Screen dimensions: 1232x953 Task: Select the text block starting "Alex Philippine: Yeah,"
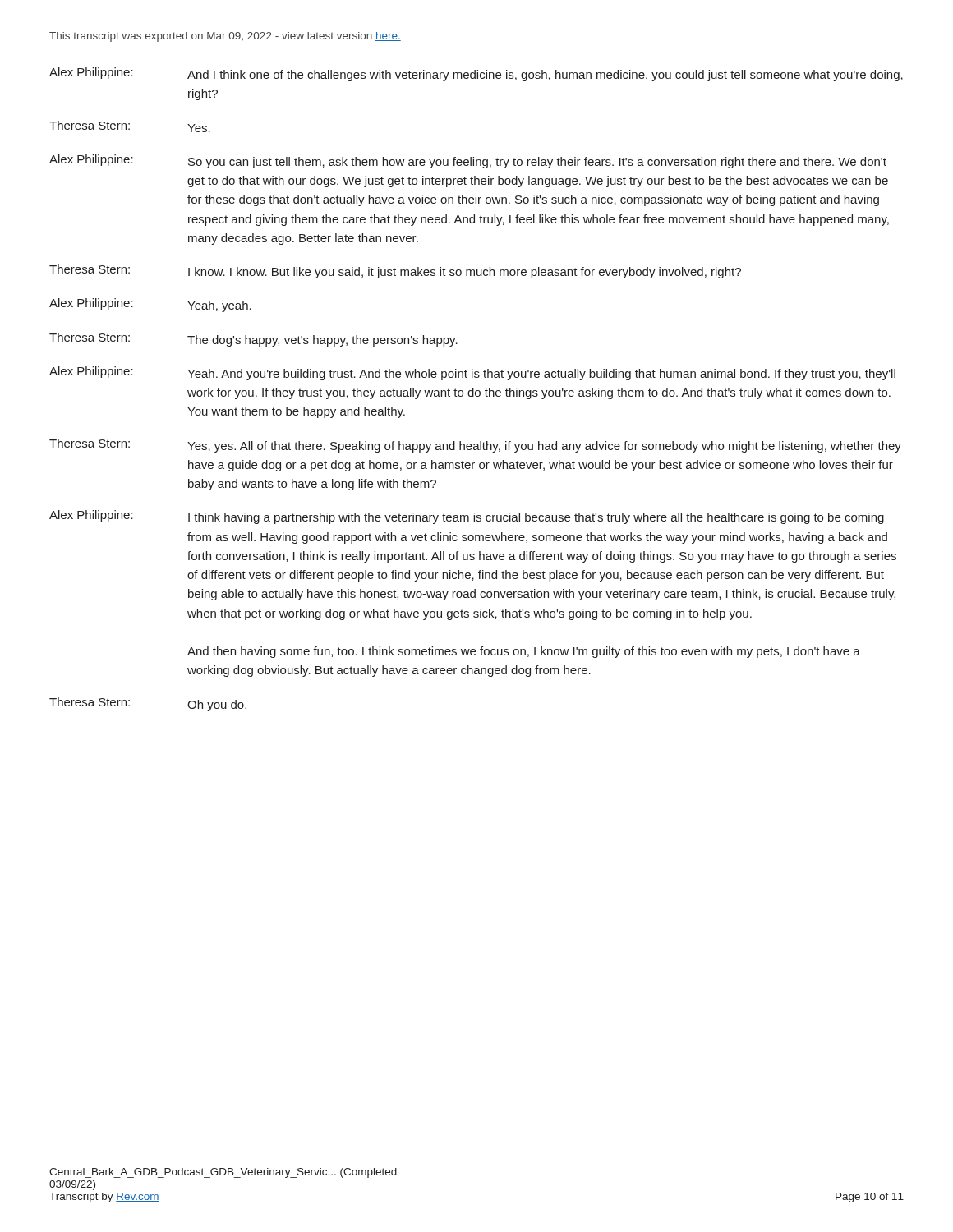pos(92,305)
